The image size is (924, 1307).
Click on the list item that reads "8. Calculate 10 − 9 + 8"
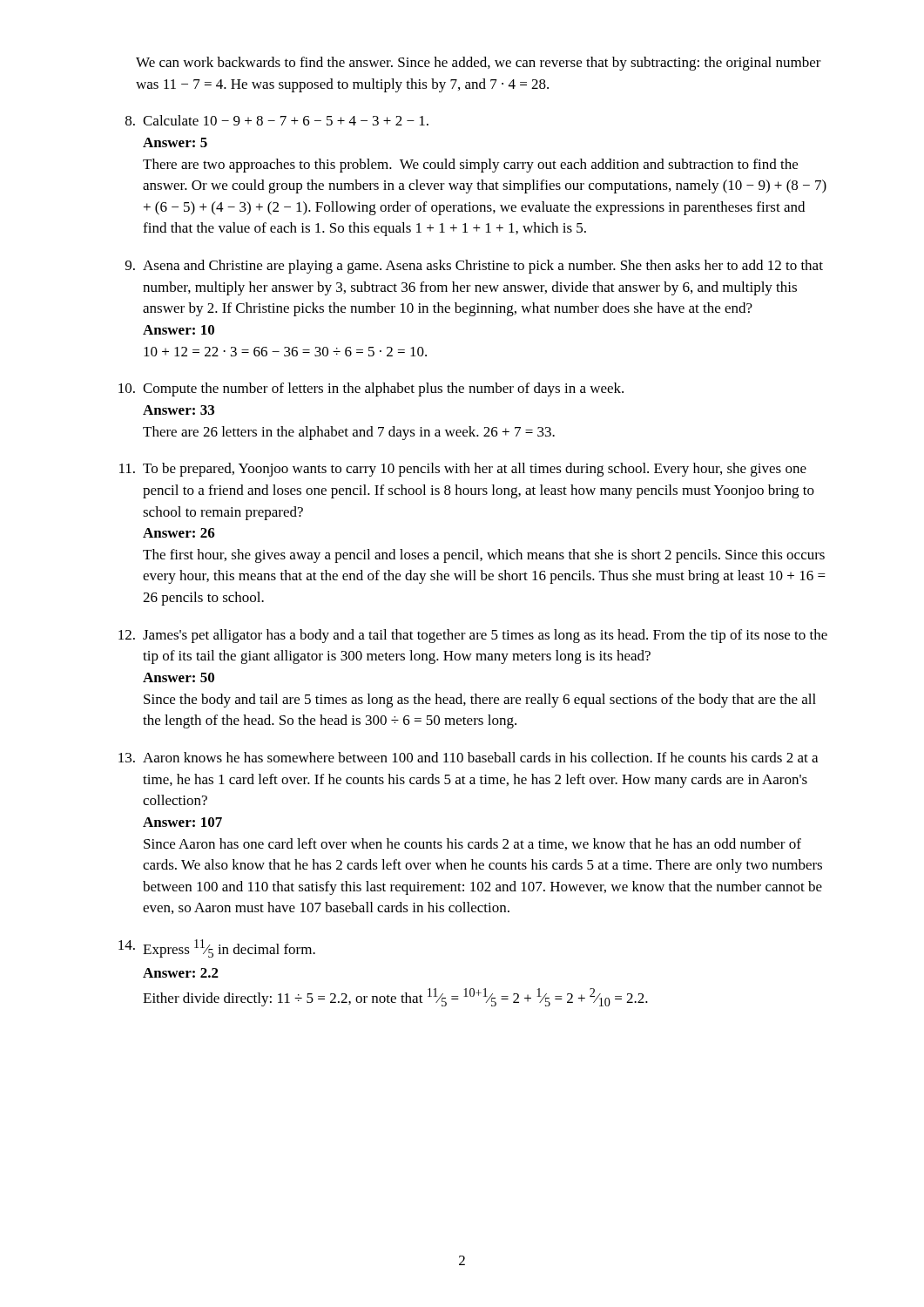click(462, 175)
